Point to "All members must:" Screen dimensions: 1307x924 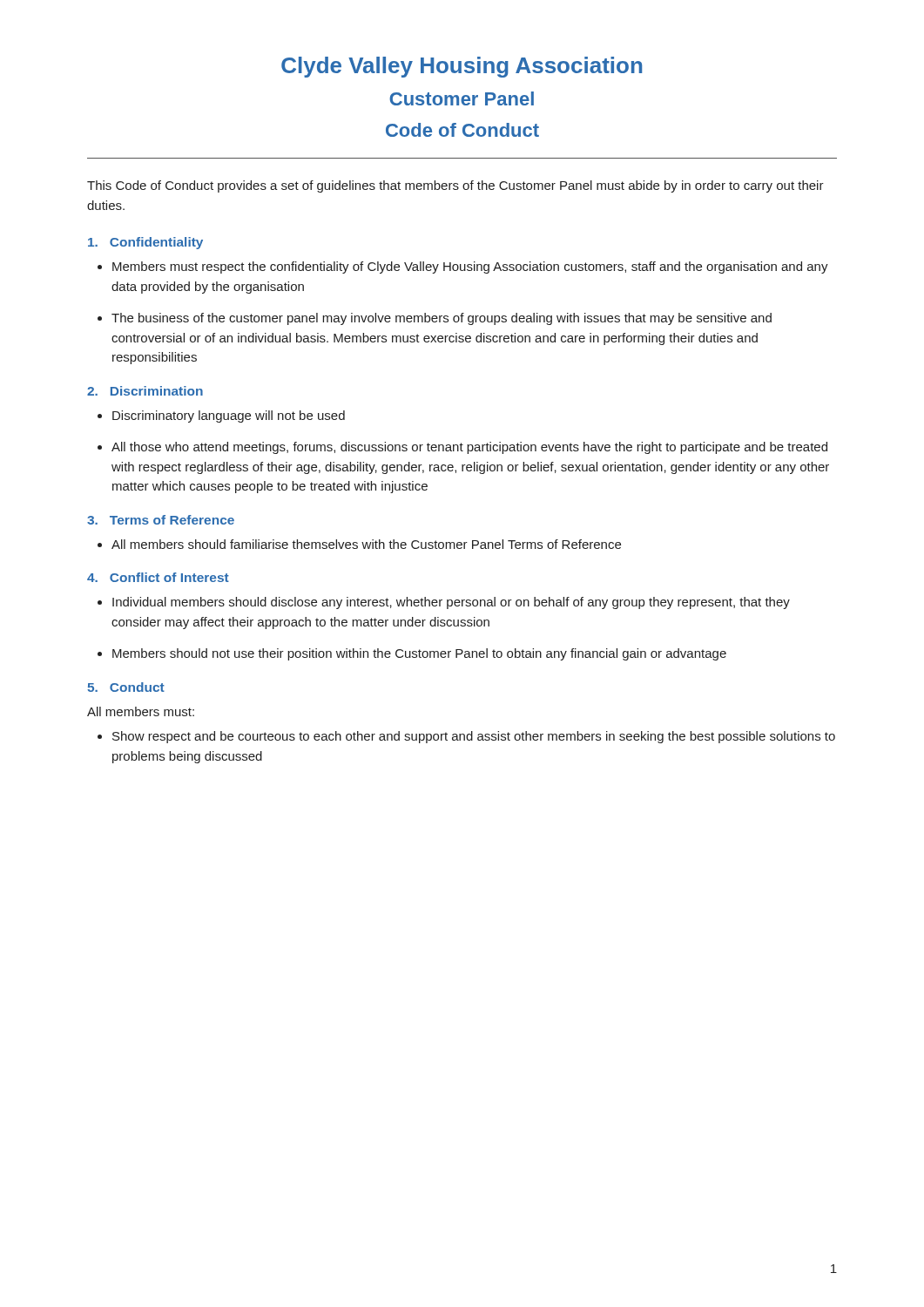point(141,711)
